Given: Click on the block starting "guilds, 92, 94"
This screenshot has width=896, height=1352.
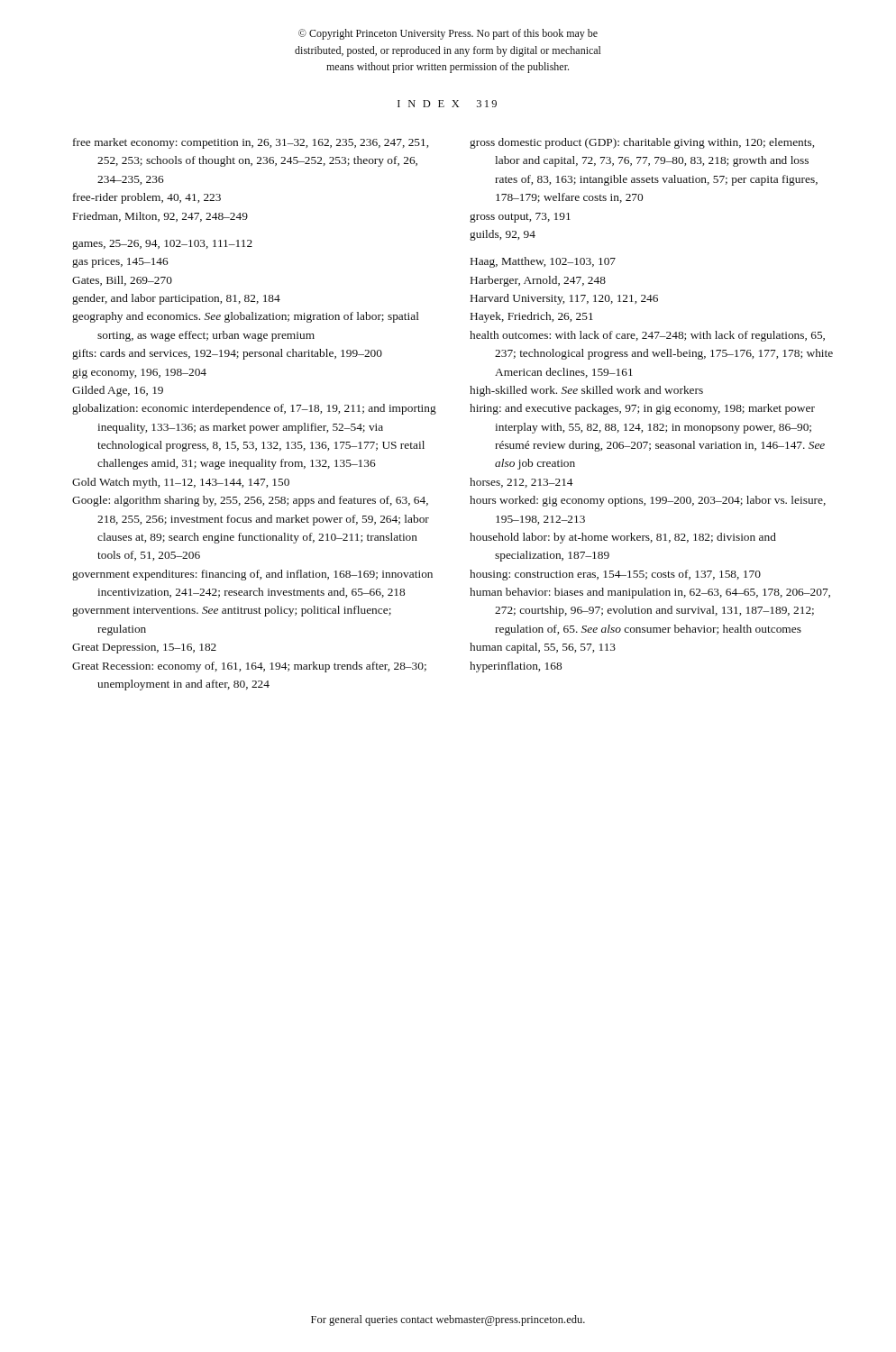Looking at the screenshot, I should [502, 234].
